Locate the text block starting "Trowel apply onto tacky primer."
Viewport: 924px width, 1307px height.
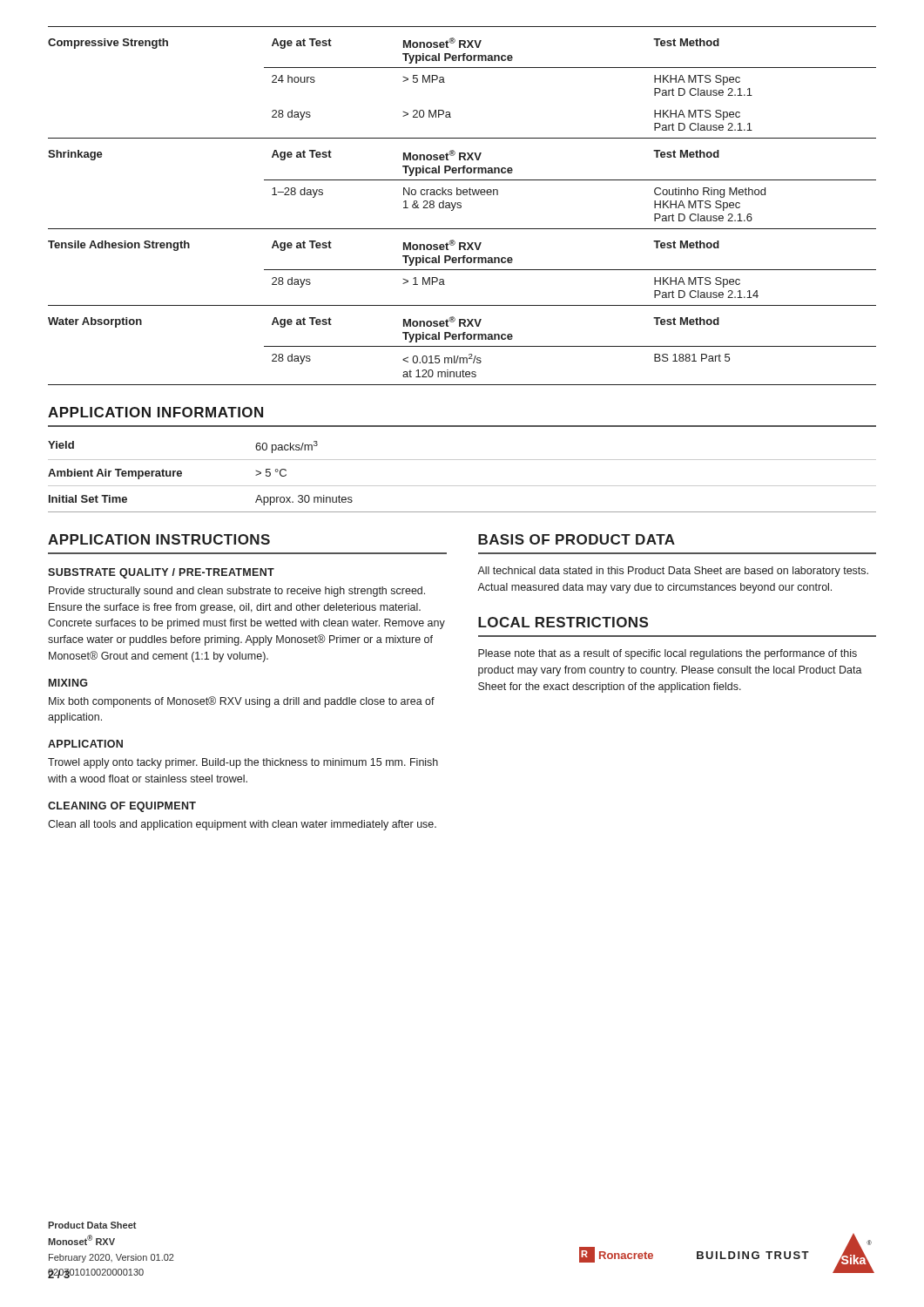click(243, 771)
